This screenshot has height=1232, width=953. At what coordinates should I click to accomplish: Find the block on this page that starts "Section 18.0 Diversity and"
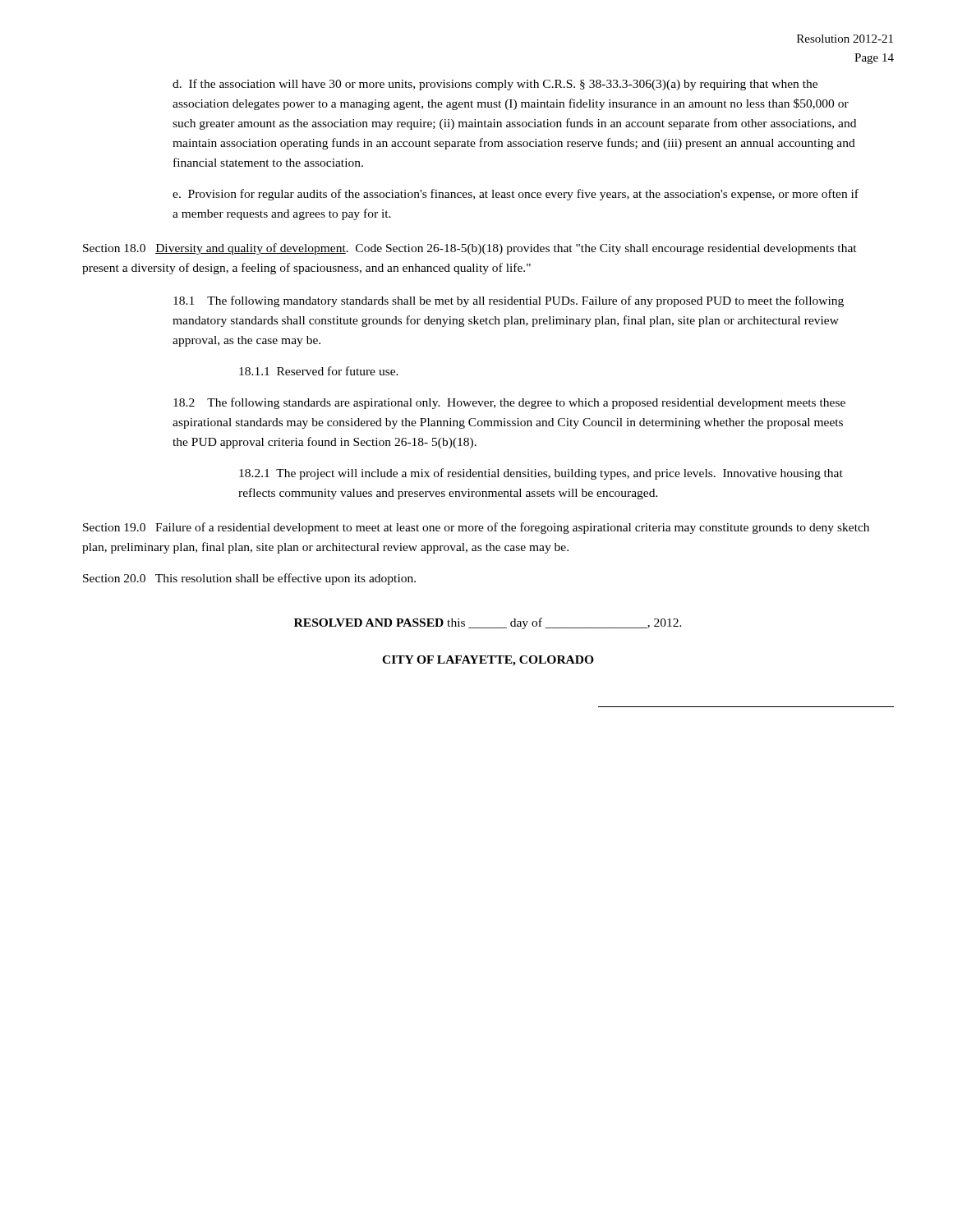(x=469, y=258)
